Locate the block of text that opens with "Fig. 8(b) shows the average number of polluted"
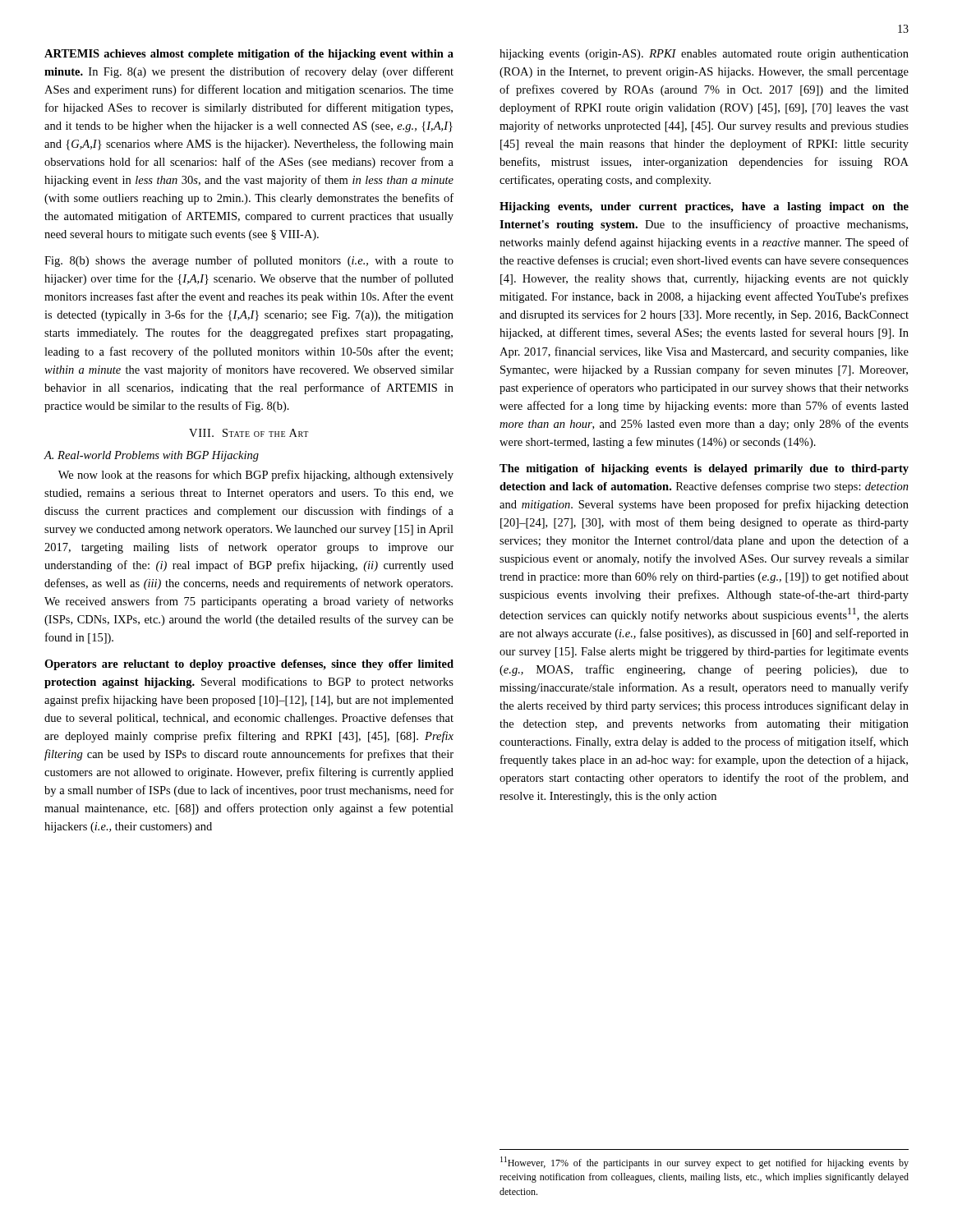953x1232 pixels. (249, 333)
